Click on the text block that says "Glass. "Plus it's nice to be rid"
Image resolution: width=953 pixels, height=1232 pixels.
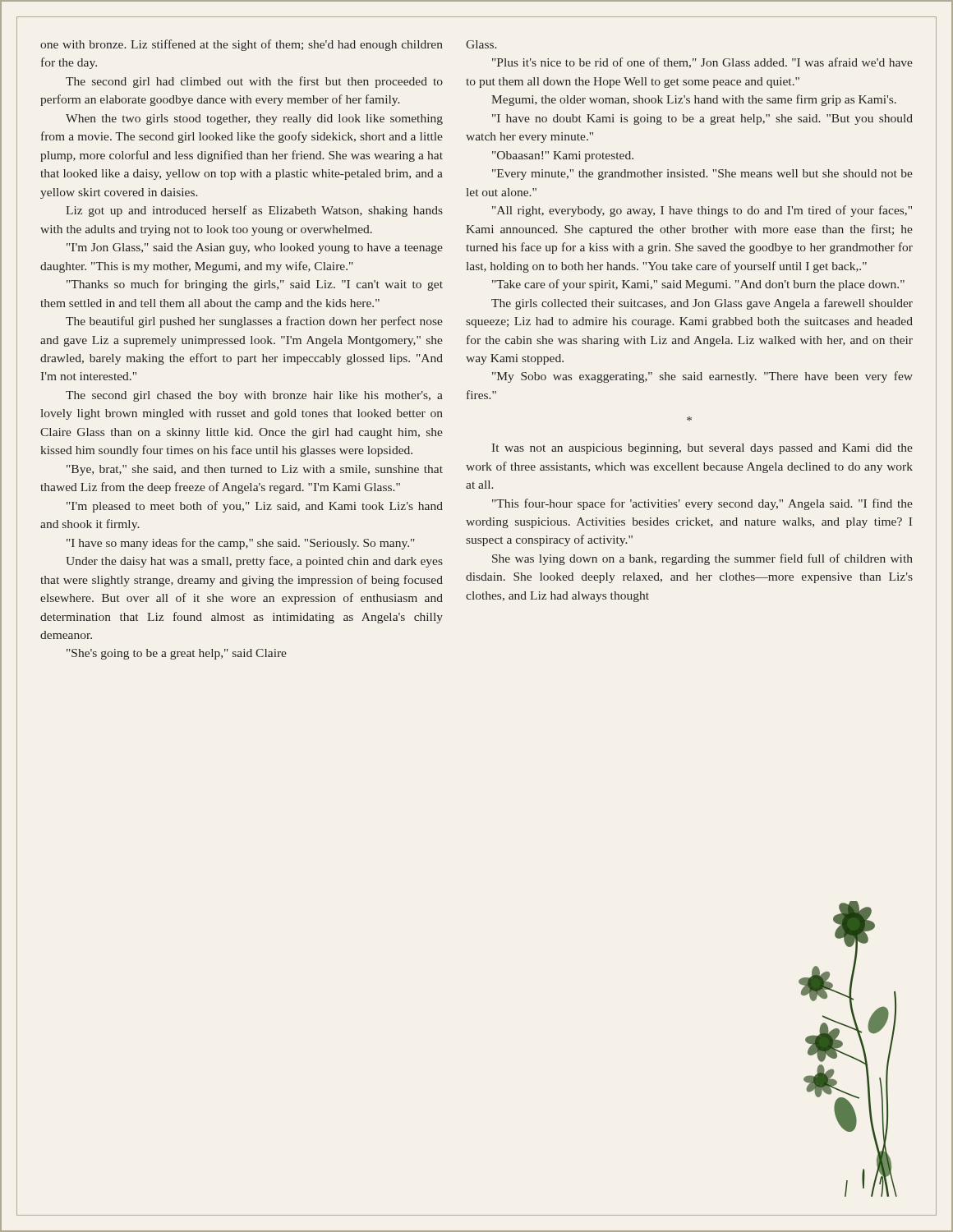pos(689,320)
